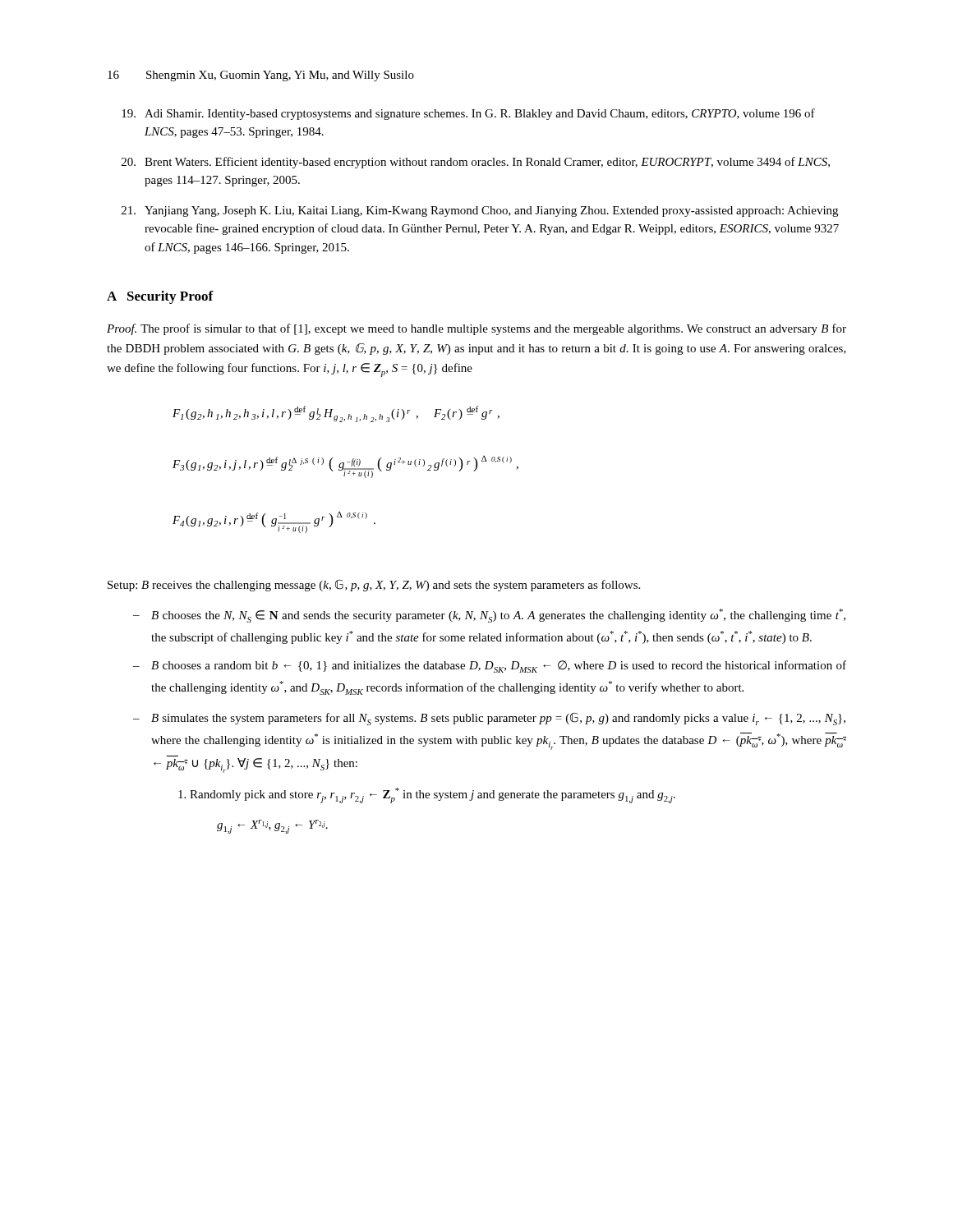Click the passage that begins "19. Adi Shamir. Identity-based"
Viewport: 953px width, 1232px height.
pyautogui.click(x=476, y=122)
